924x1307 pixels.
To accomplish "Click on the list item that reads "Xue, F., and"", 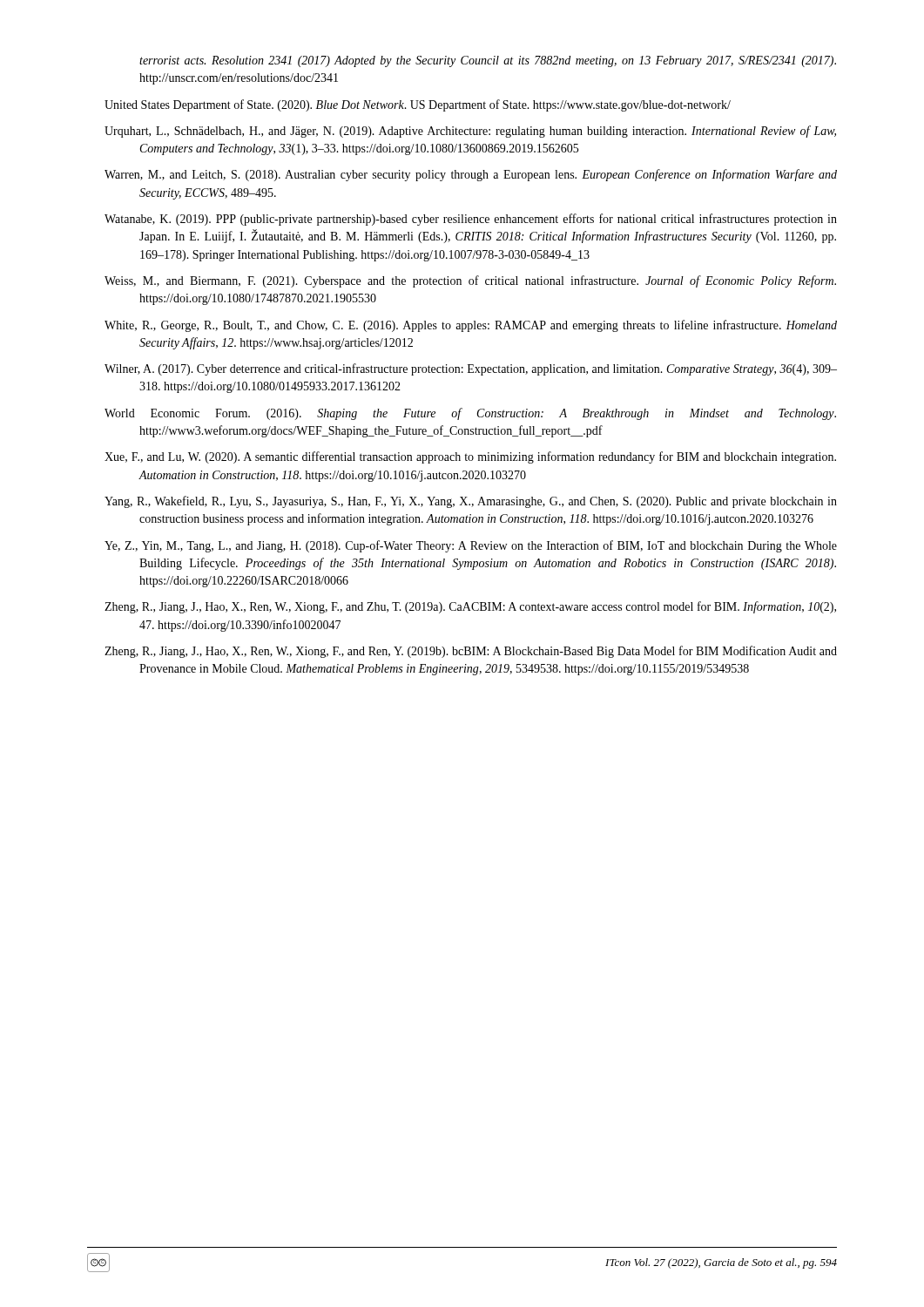I will click(471, 466).
